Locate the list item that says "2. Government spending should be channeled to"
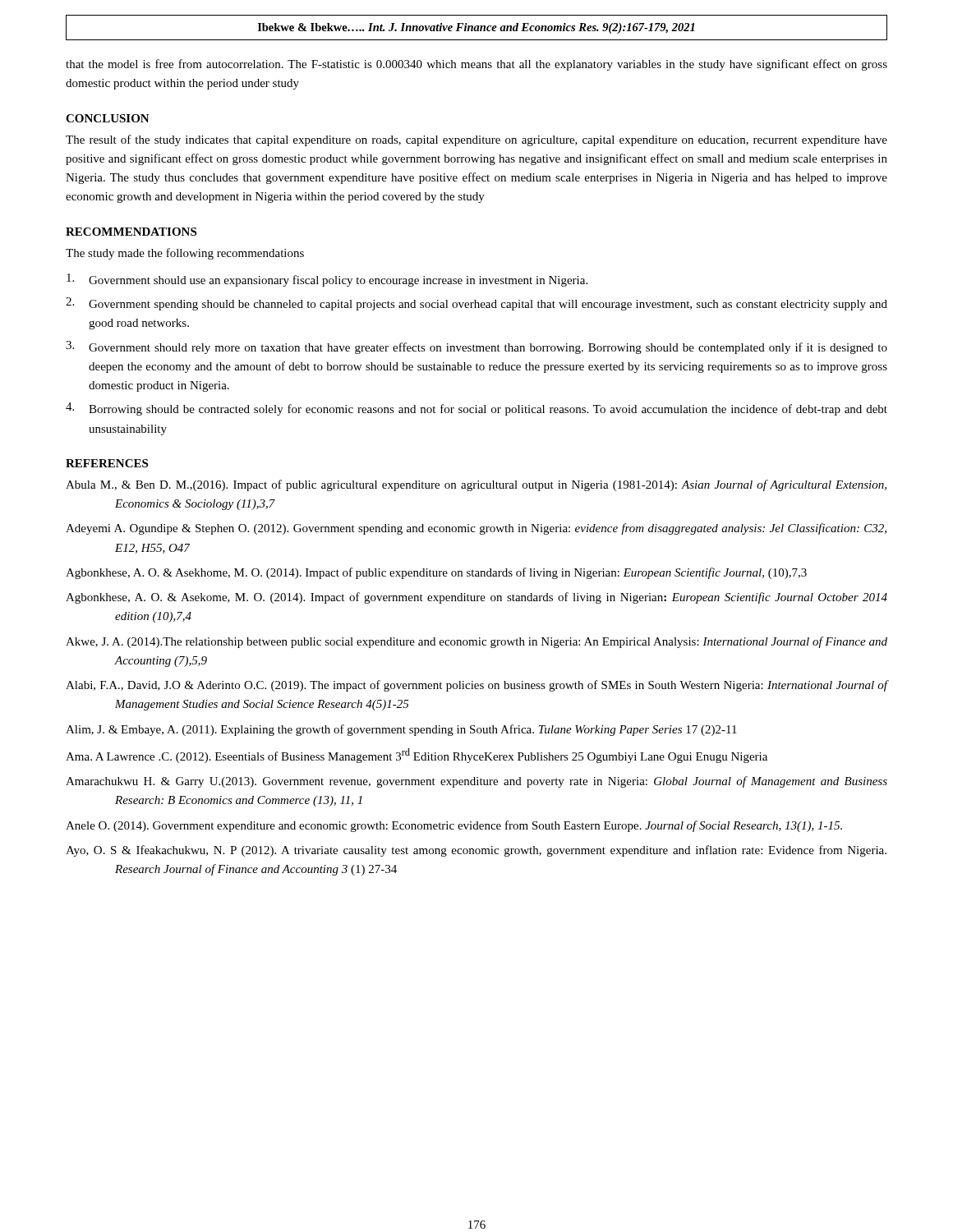953x1232 pixels. 476,314
